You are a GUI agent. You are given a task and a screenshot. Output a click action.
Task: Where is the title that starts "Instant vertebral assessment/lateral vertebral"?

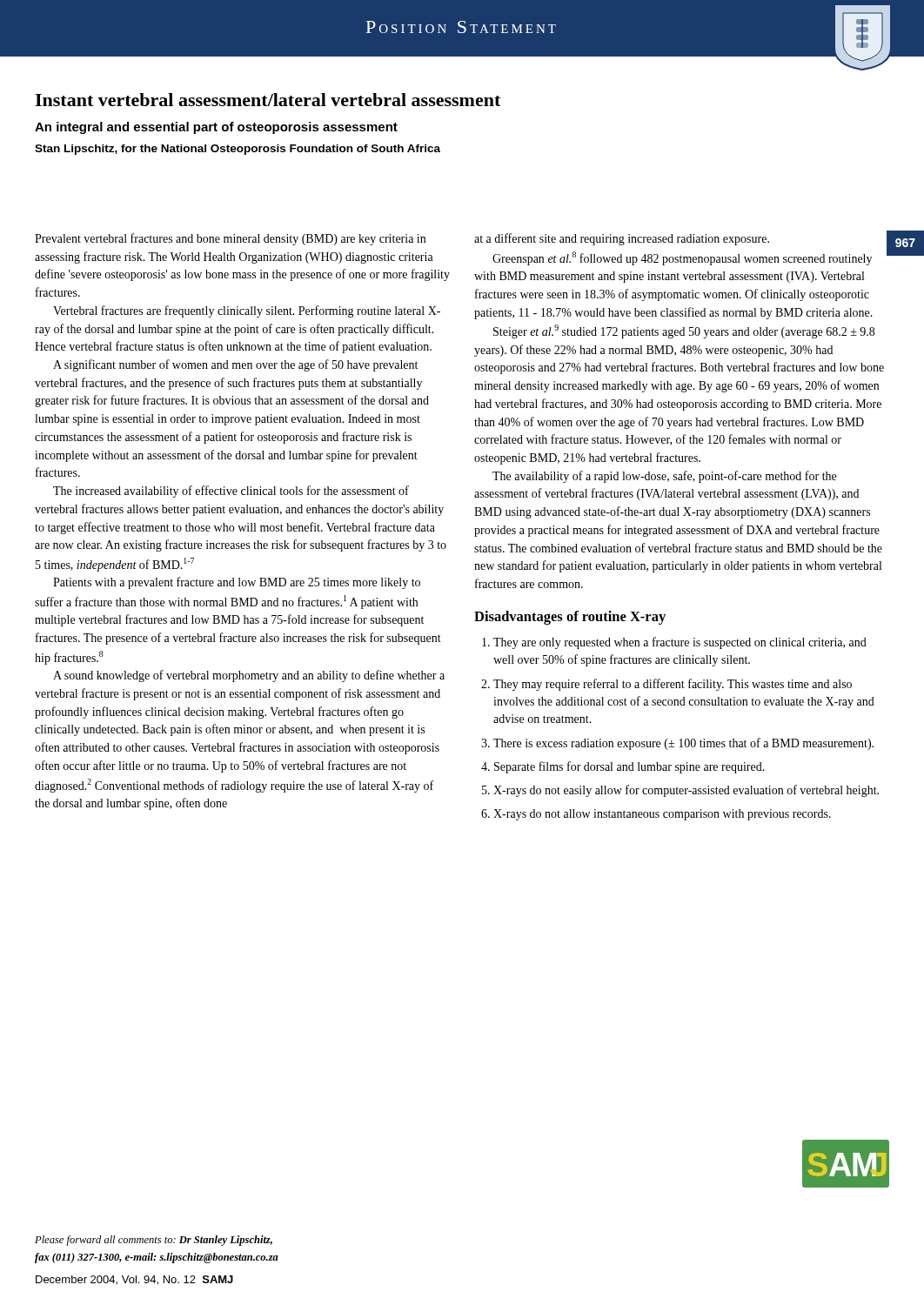tap(268, 100)
